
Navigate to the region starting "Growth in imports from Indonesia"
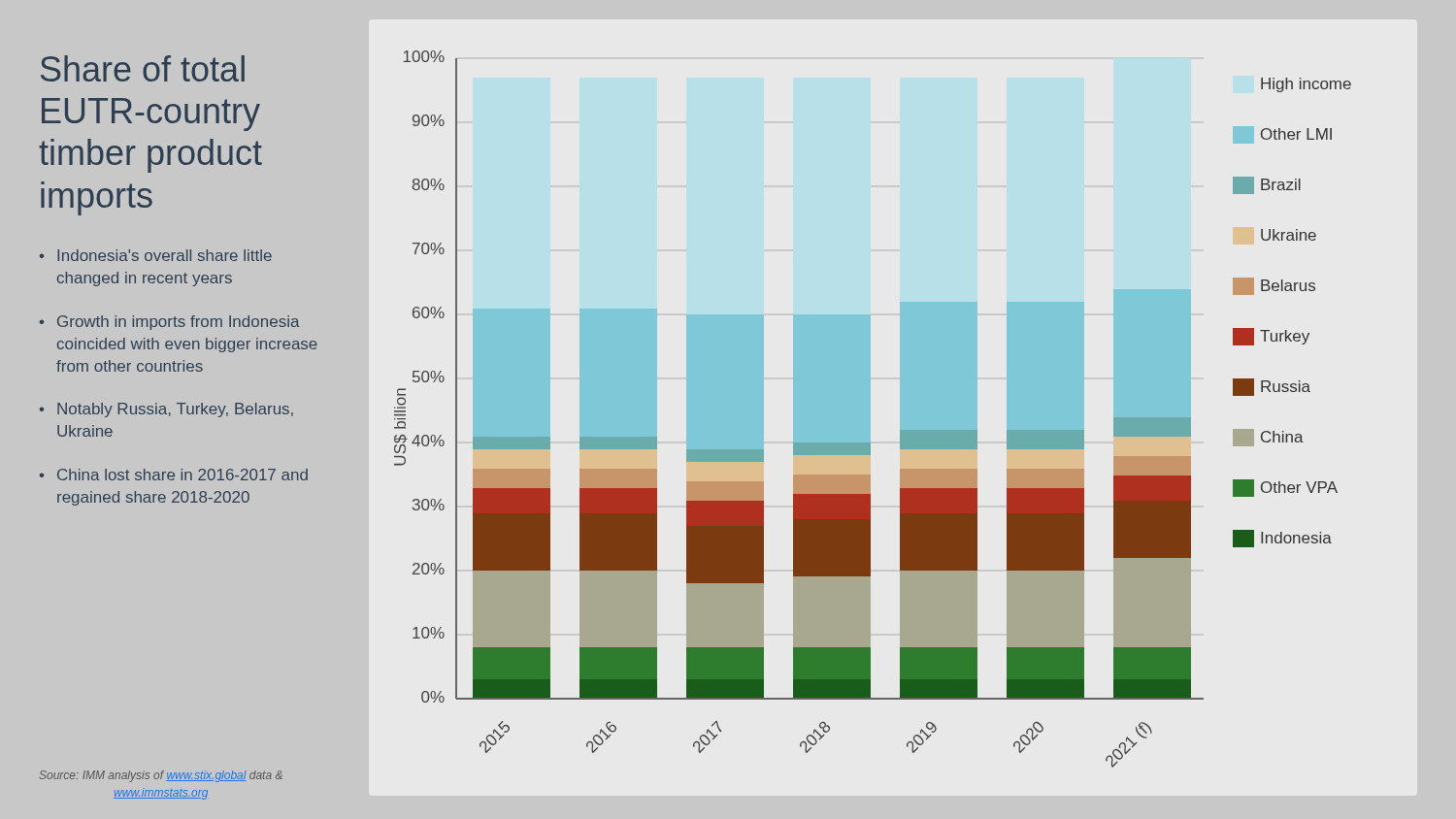pos(187,344)
